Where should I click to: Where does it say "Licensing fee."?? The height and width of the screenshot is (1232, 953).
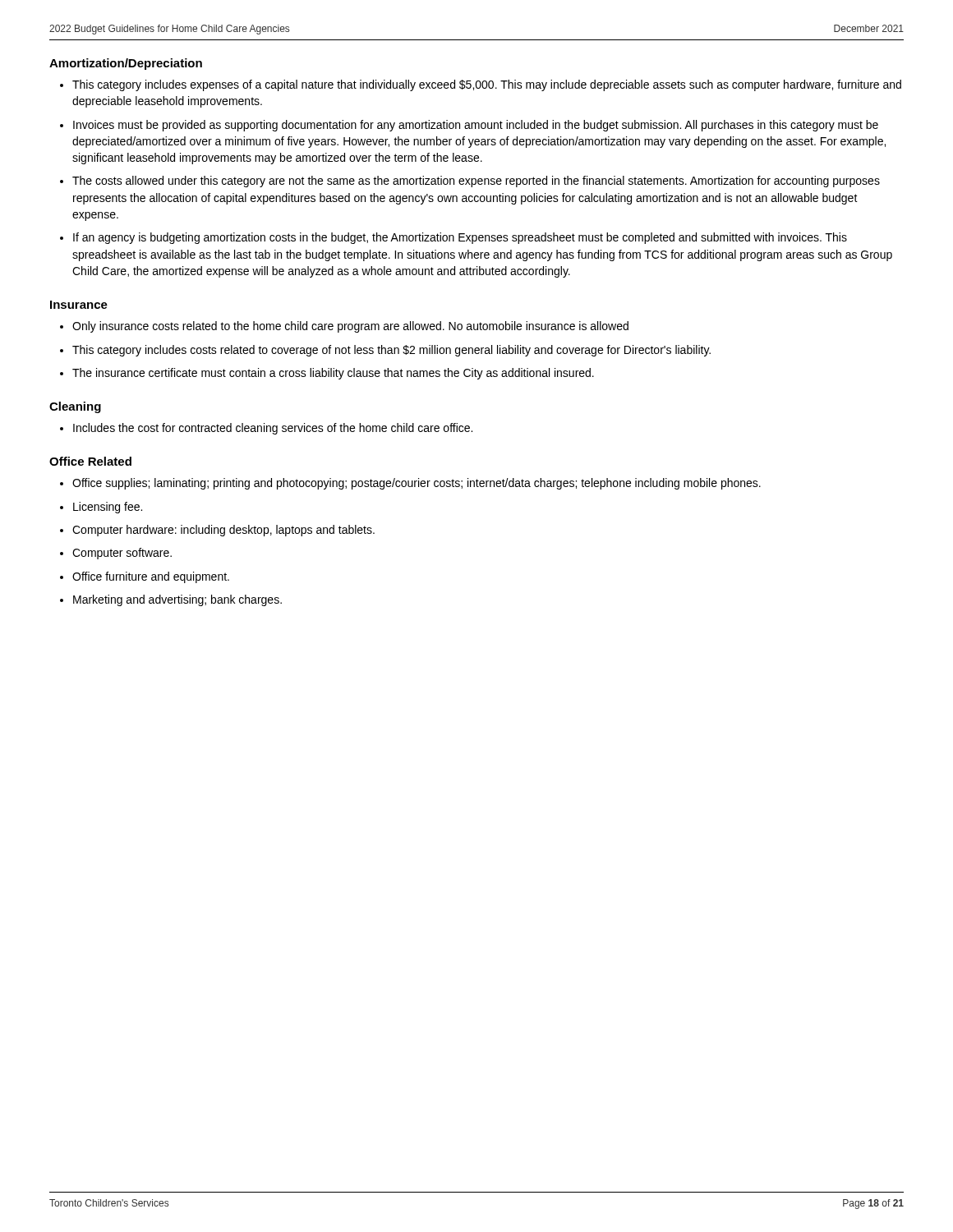coord(108,507)
